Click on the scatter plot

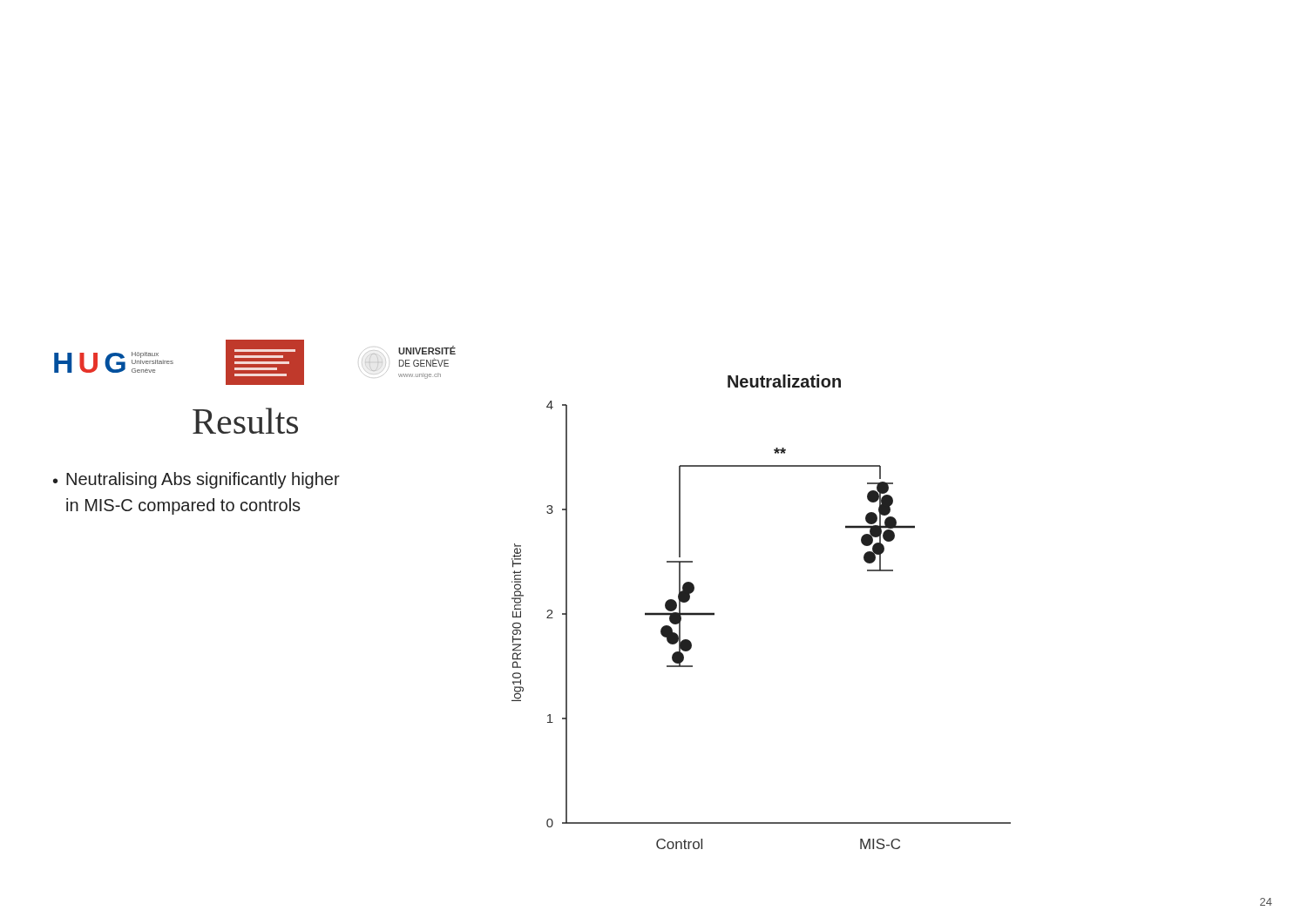[x=789, y=623]
